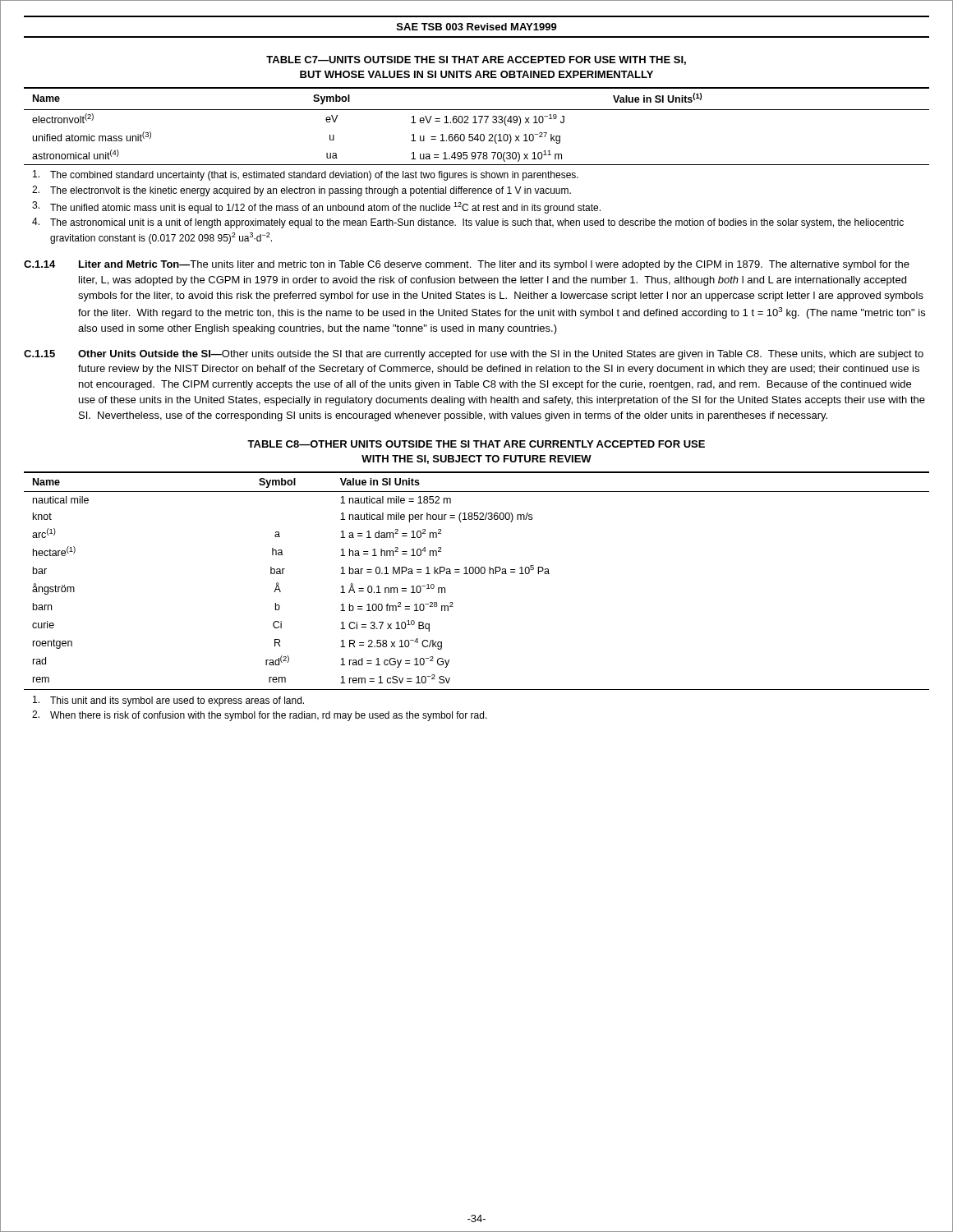Image resolution: width=953 pixels, height=1232 pixels.
Task: Find the passage starting "TABLE C7—UNITS OUTSIDE THE SI"
Action: coord(476,67)
